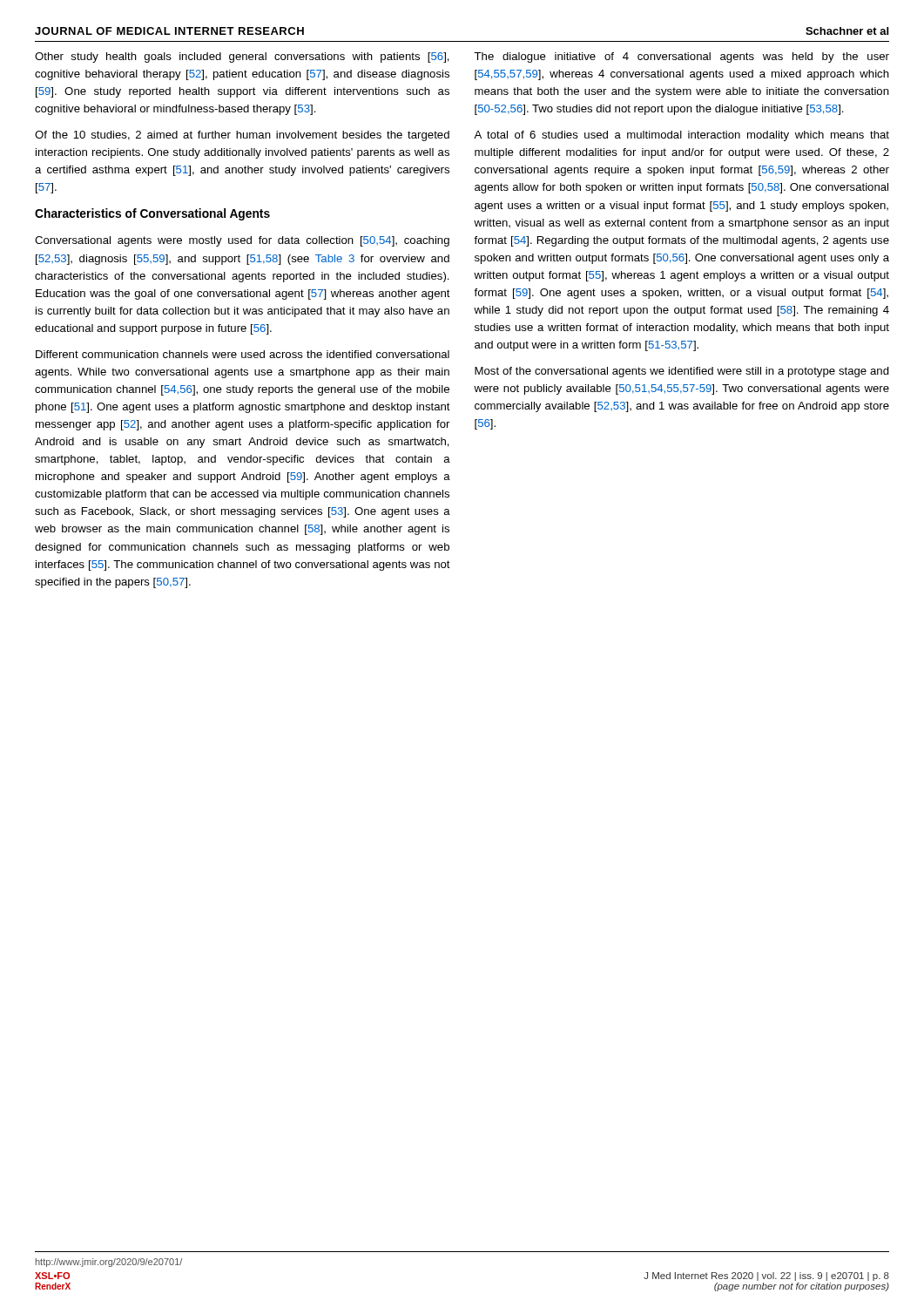Point to the element starting "Most of the"
Image resolution: width=924 pixels, height=1307 pixels.
(x=682, y=398)
